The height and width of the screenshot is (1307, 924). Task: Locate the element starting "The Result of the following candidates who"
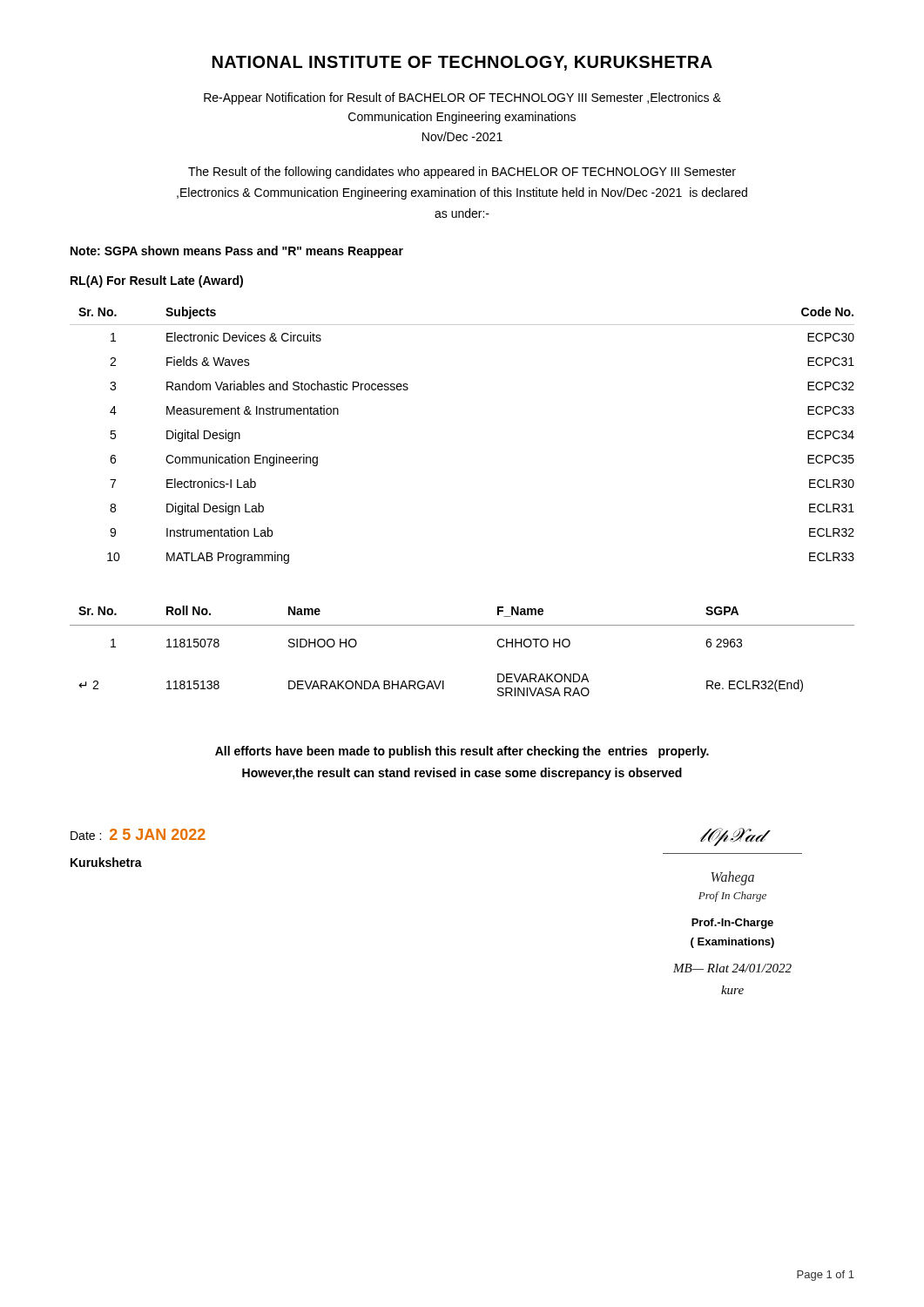tap(462, 193)
